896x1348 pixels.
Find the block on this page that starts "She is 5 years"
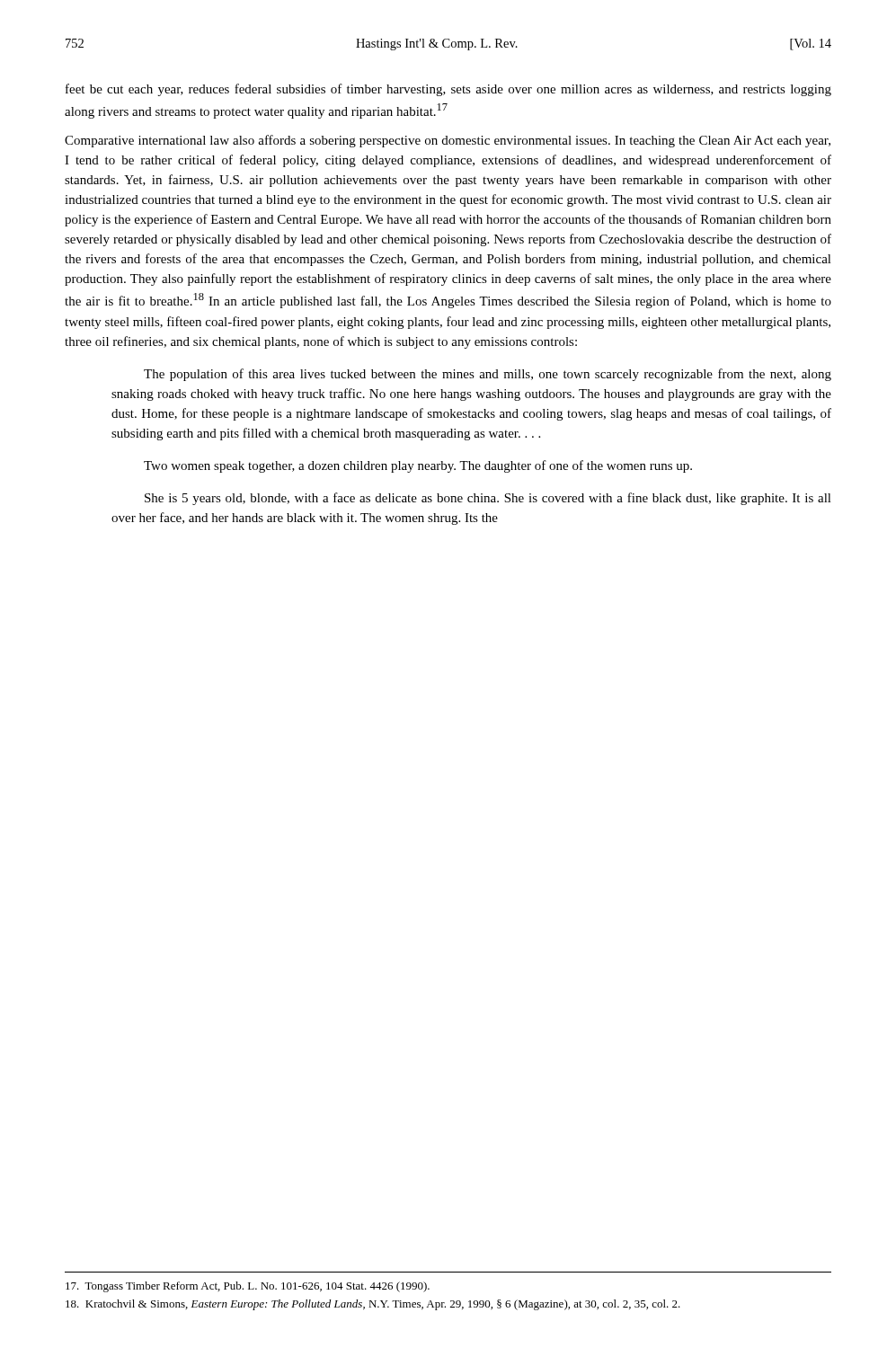point(471,508)
